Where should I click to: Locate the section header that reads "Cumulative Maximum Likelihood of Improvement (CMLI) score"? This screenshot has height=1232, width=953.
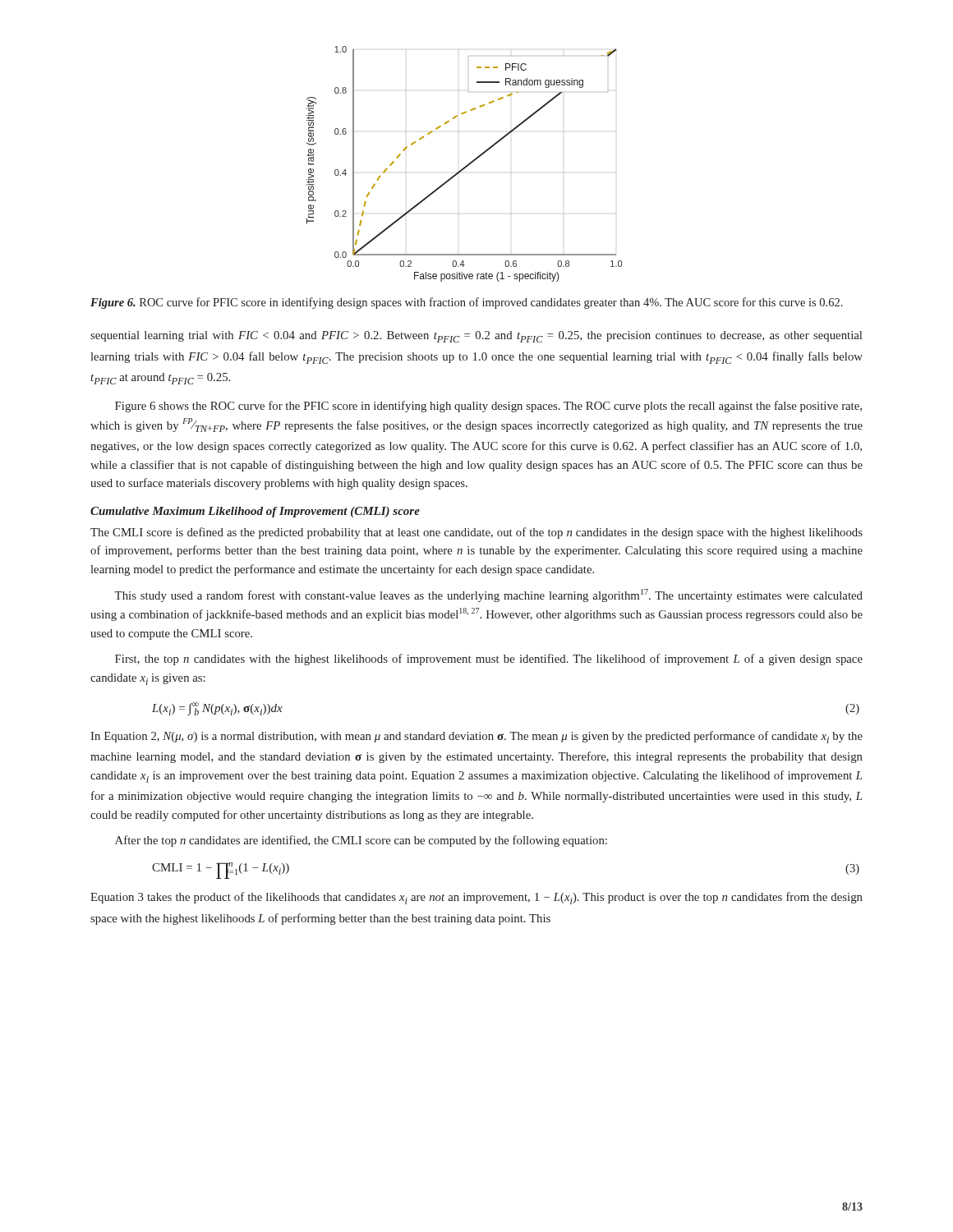pyautogui.click(x=255, y=511)
